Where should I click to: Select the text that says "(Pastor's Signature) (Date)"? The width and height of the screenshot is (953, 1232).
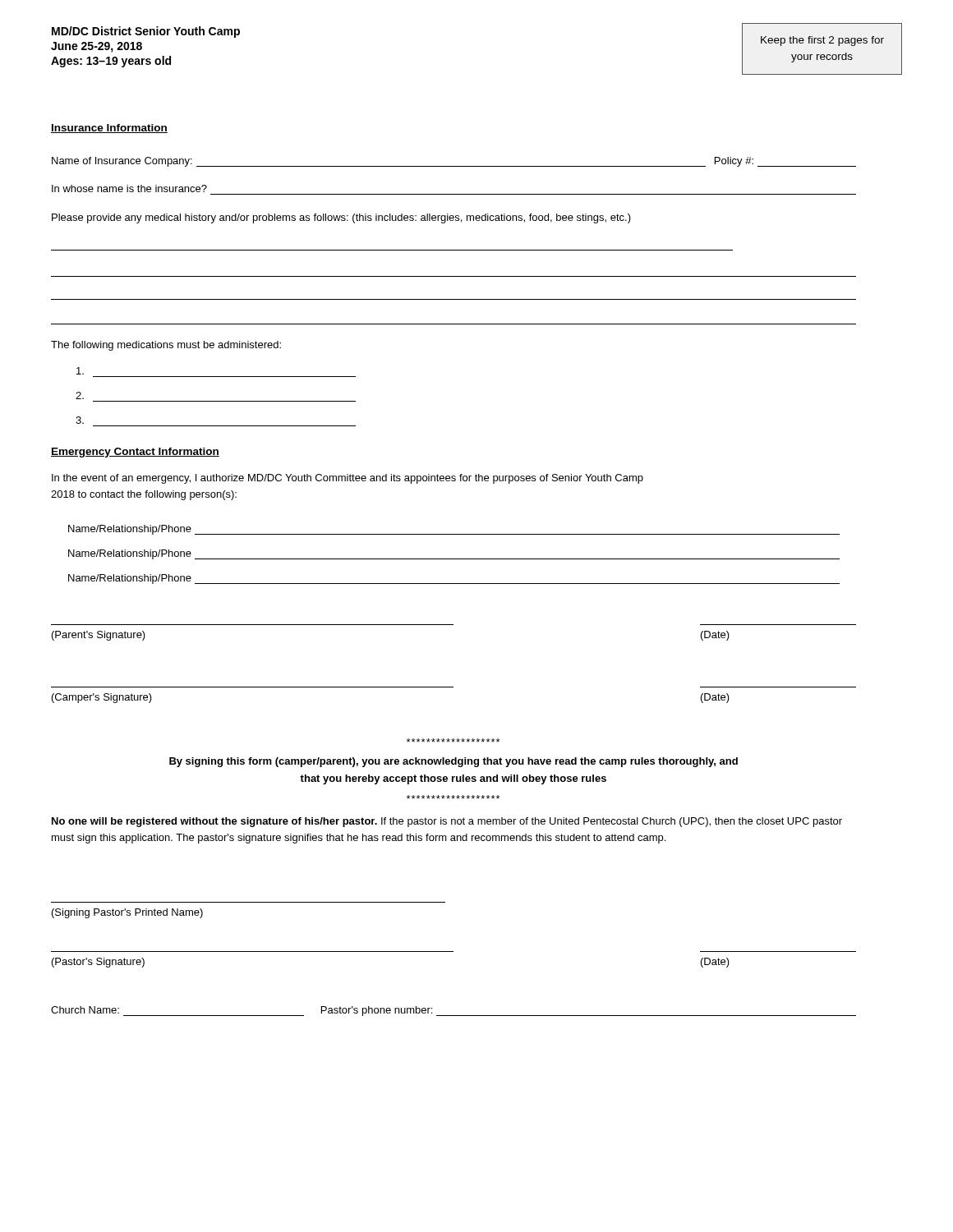453,953
